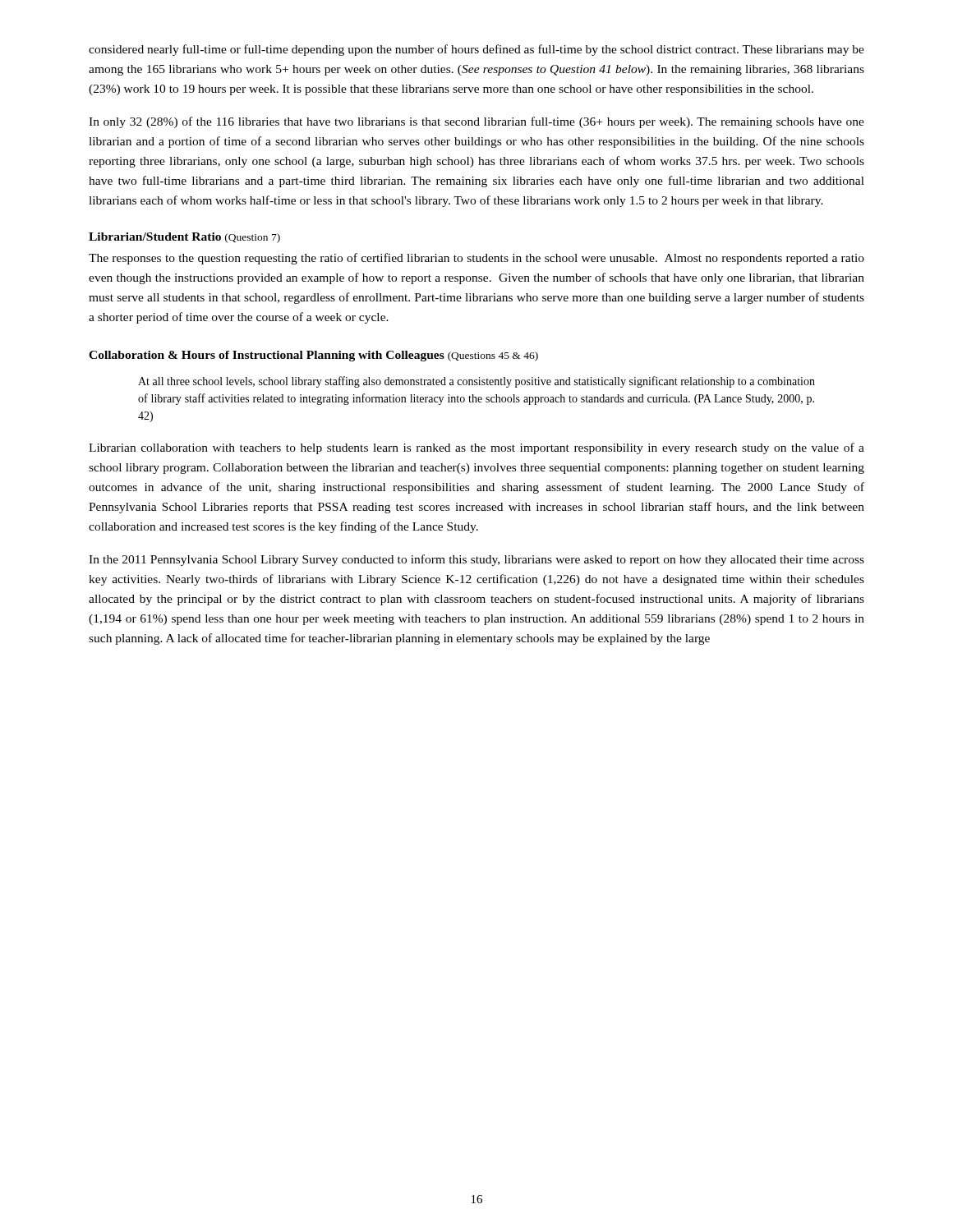
Task: Point to the text starting "Librarian collaboration with teachers to help students"
Action: 476,487
